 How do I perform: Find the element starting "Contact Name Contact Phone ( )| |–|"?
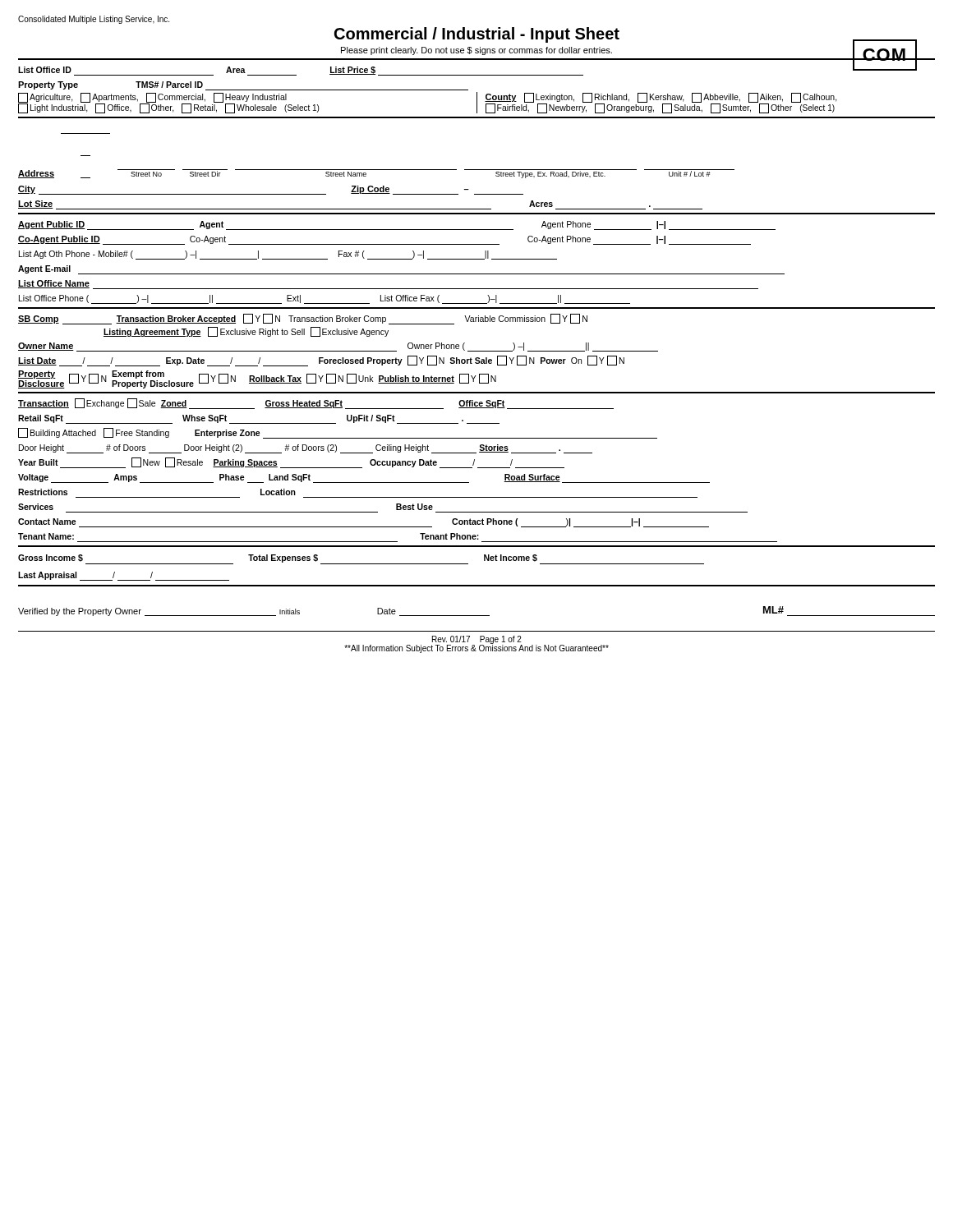363,522
